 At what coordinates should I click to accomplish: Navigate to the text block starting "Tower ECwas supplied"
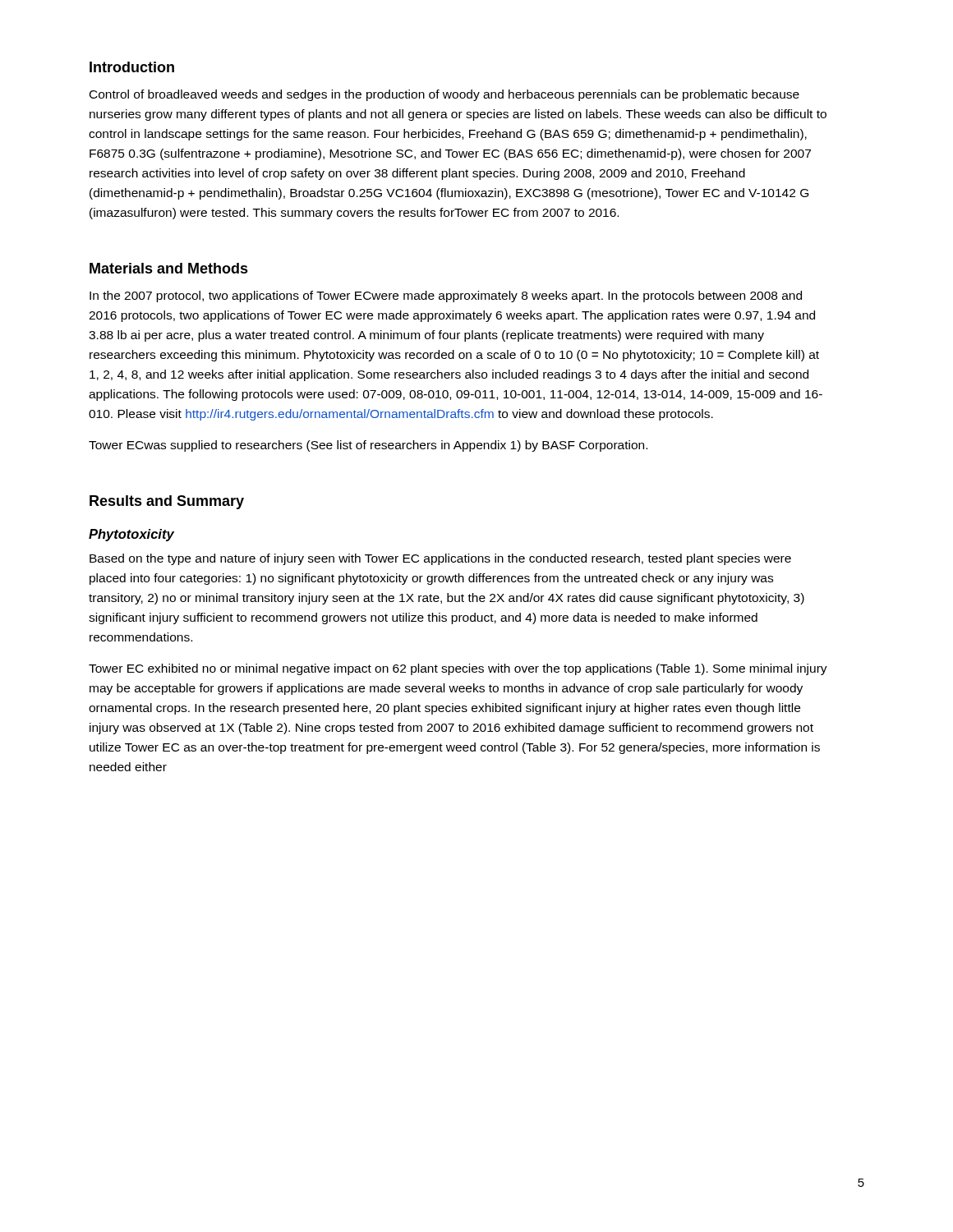click(458, 445)
